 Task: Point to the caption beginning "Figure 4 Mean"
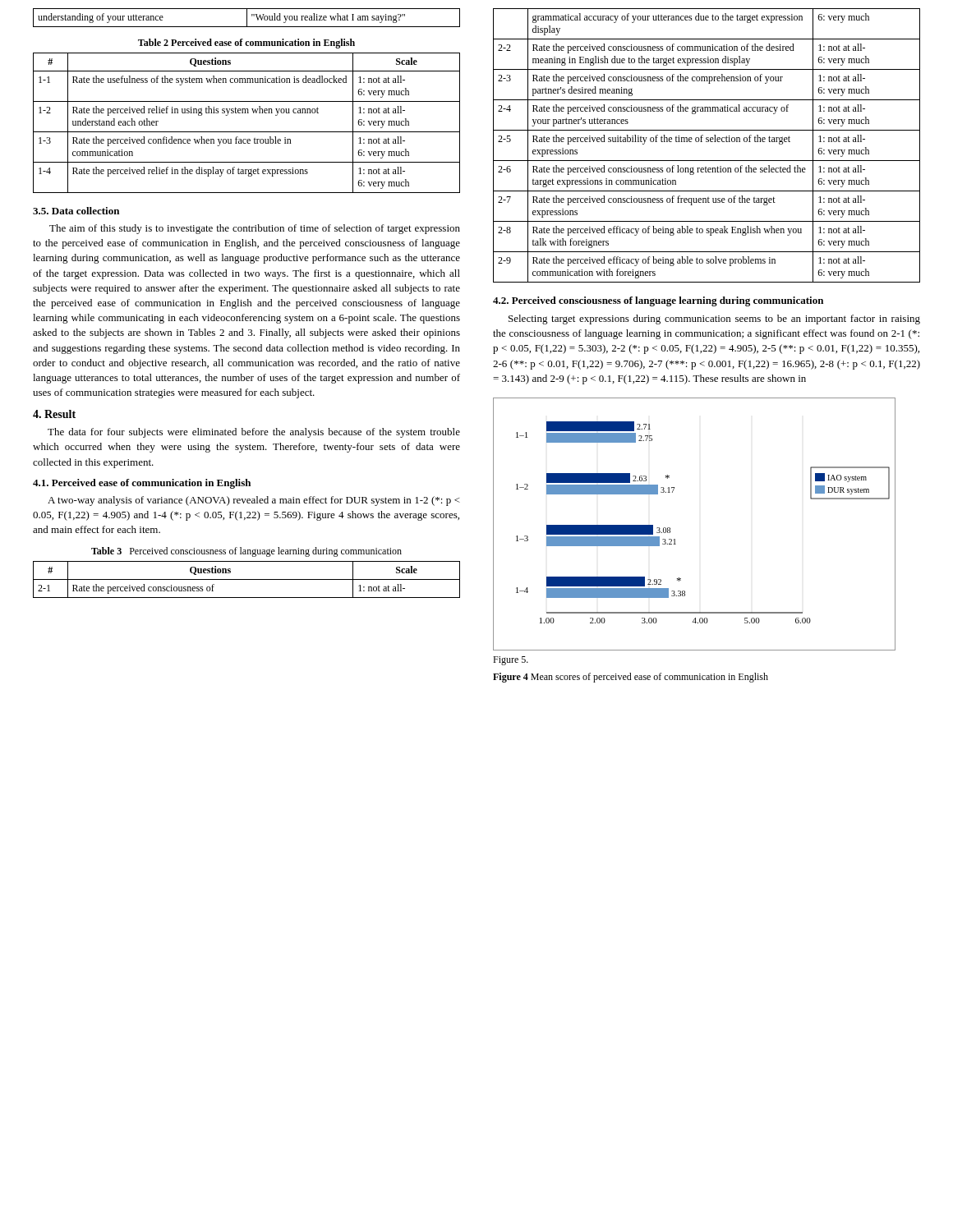[x=631, y=677]
